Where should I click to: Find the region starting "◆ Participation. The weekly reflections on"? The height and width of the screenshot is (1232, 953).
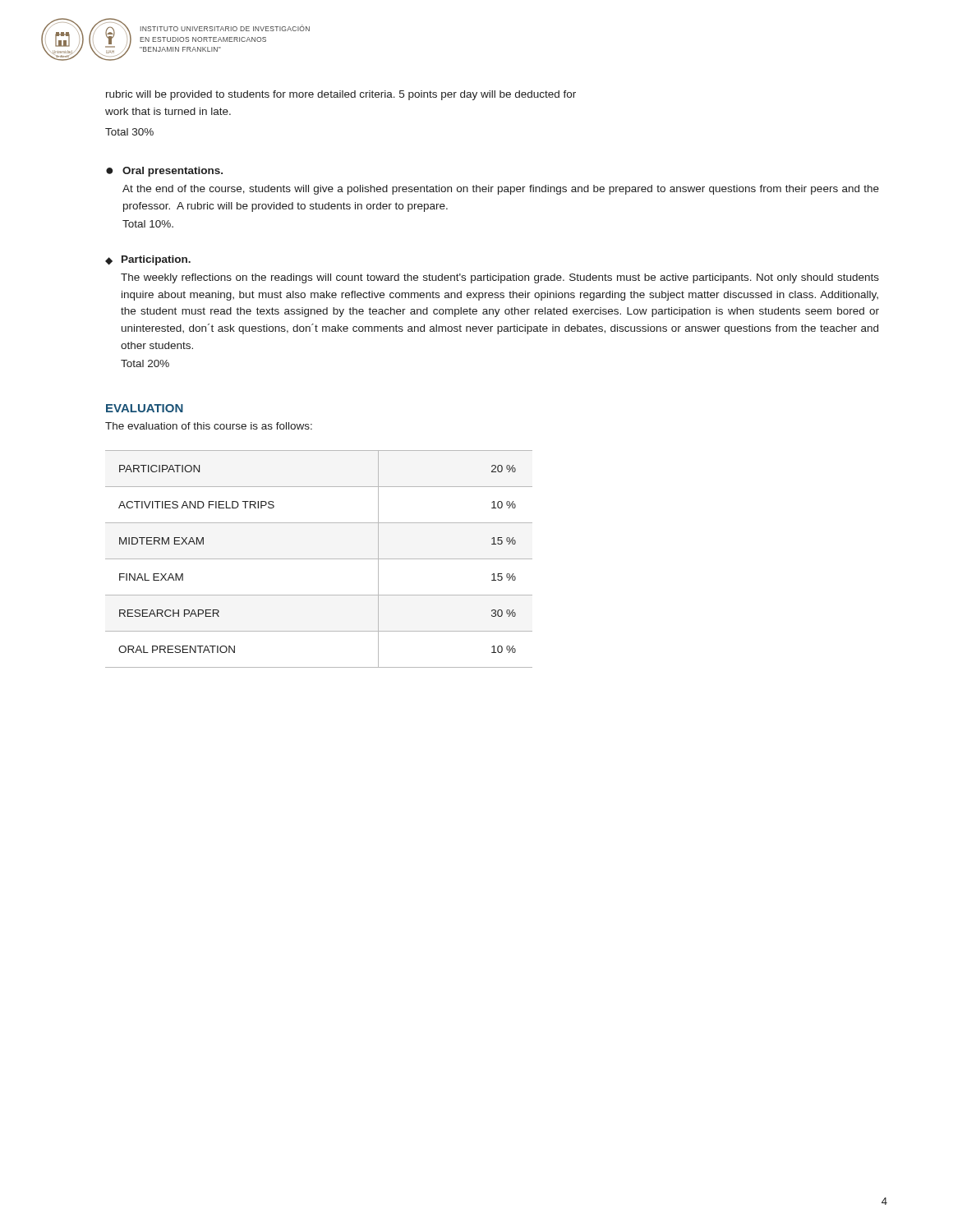[x=492, y=311]
